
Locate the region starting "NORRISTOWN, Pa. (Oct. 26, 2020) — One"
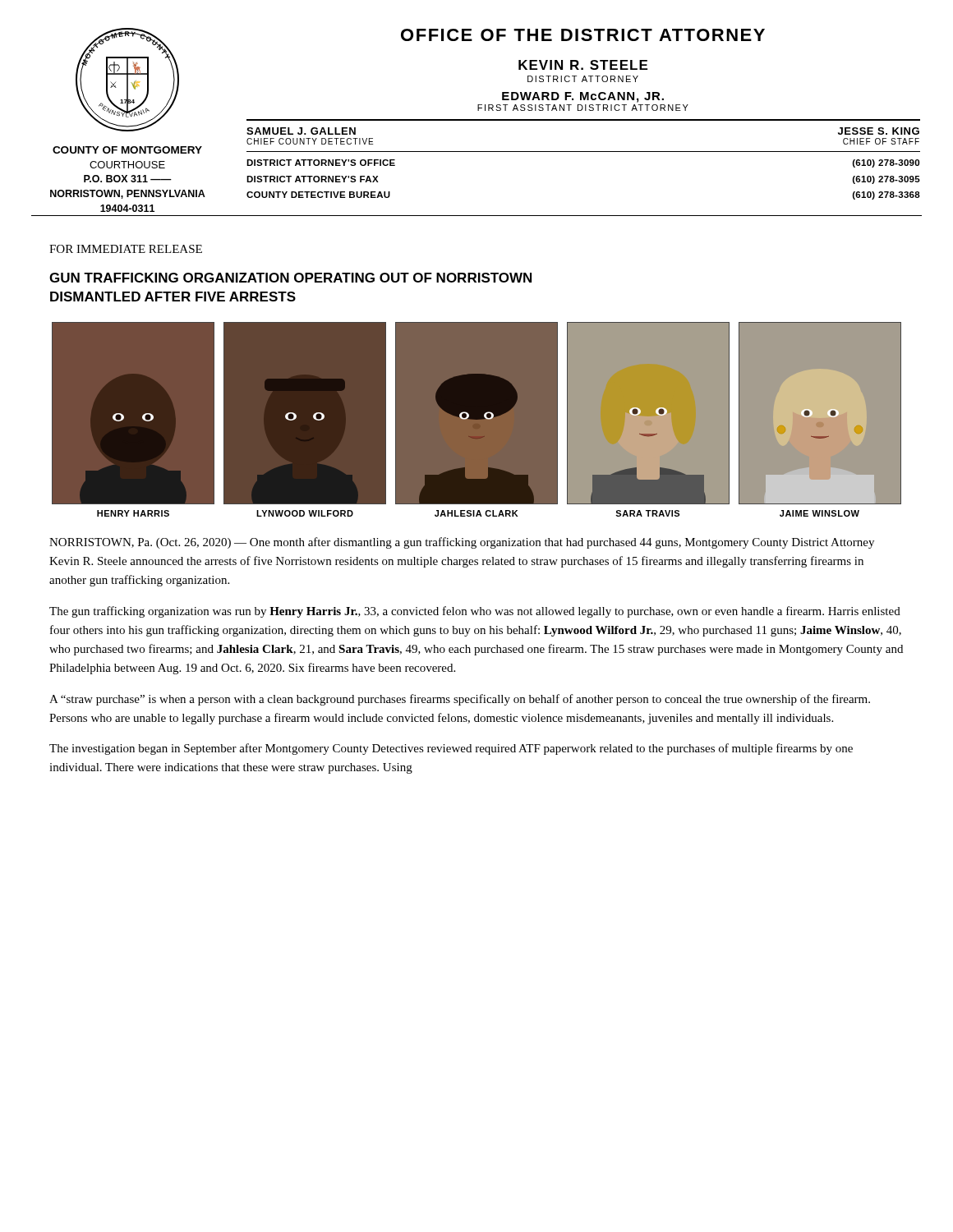pos(462,561)
